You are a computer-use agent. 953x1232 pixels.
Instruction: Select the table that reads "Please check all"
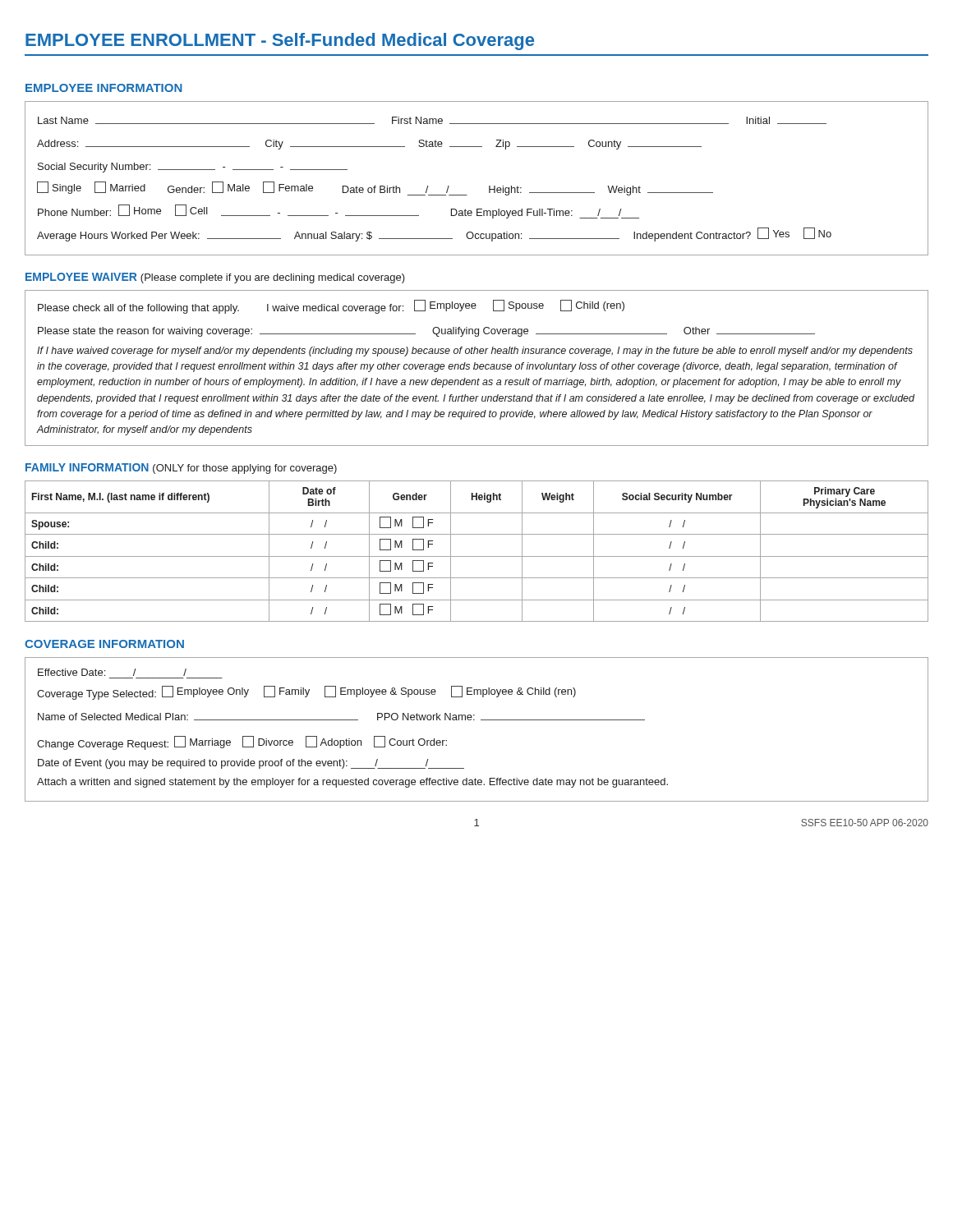point(476,368)
